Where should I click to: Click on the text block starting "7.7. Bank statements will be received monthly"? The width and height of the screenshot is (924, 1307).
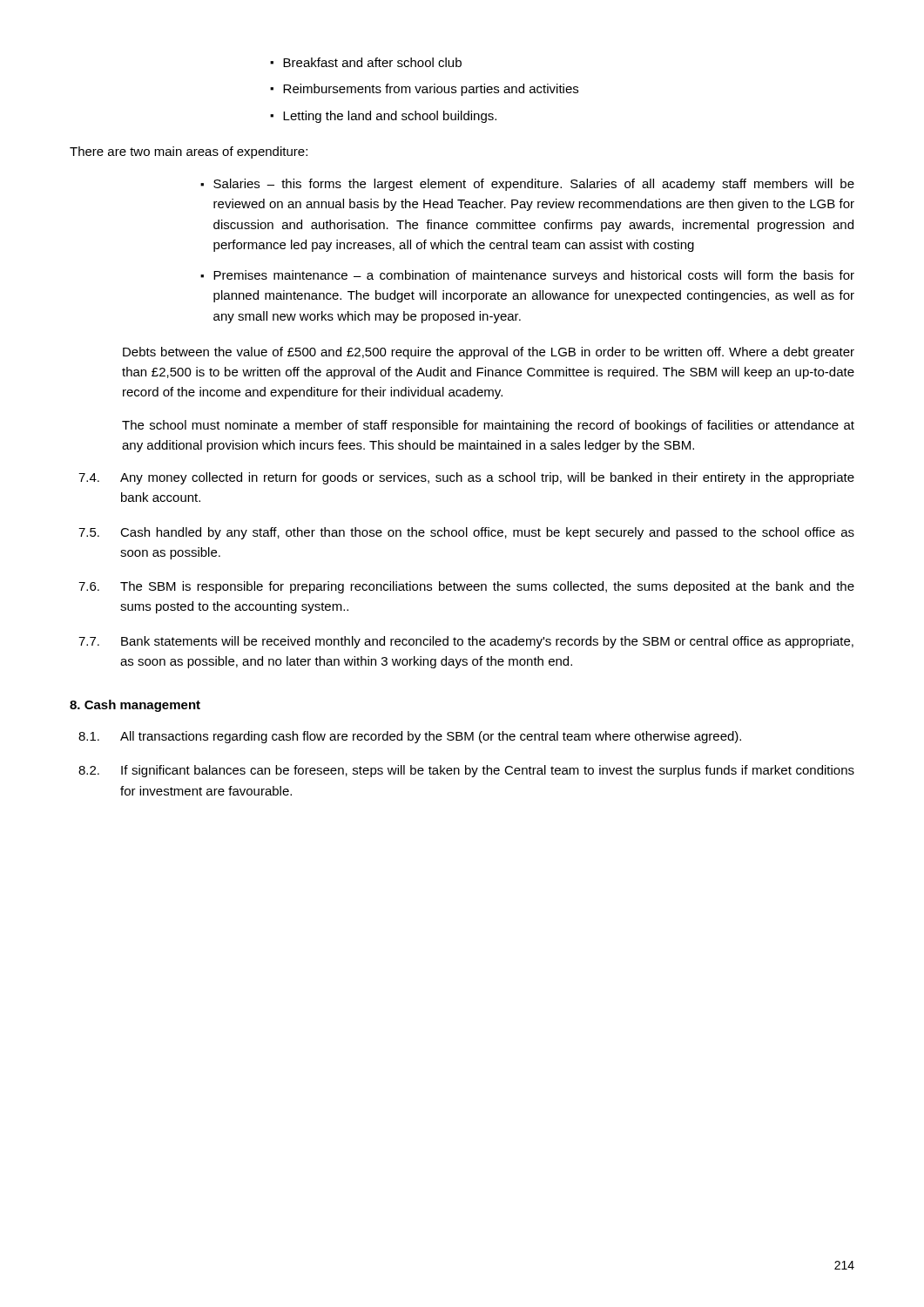[x=466, y=651]
